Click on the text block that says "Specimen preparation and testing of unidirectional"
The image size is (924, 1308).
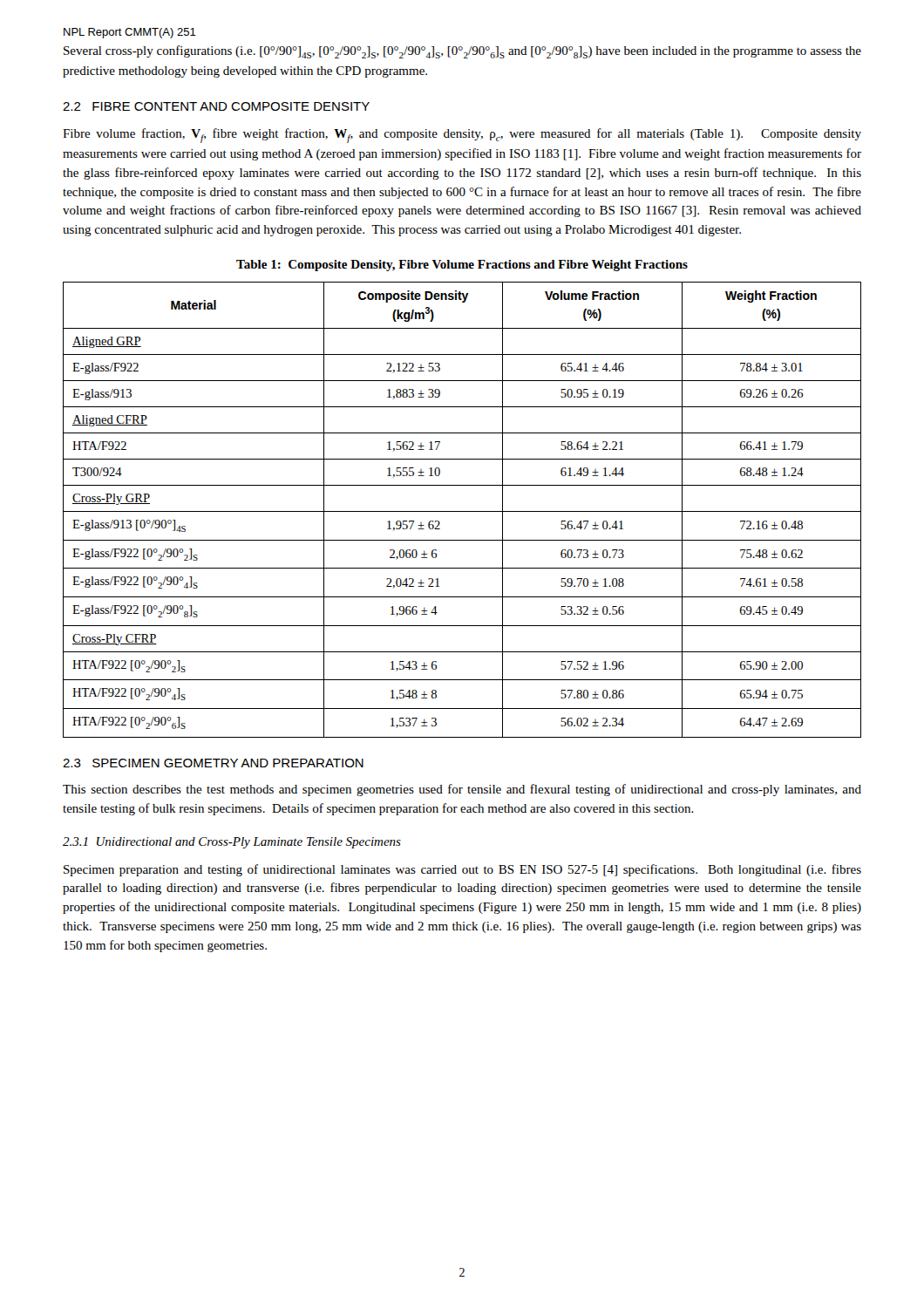pos(462,908)
